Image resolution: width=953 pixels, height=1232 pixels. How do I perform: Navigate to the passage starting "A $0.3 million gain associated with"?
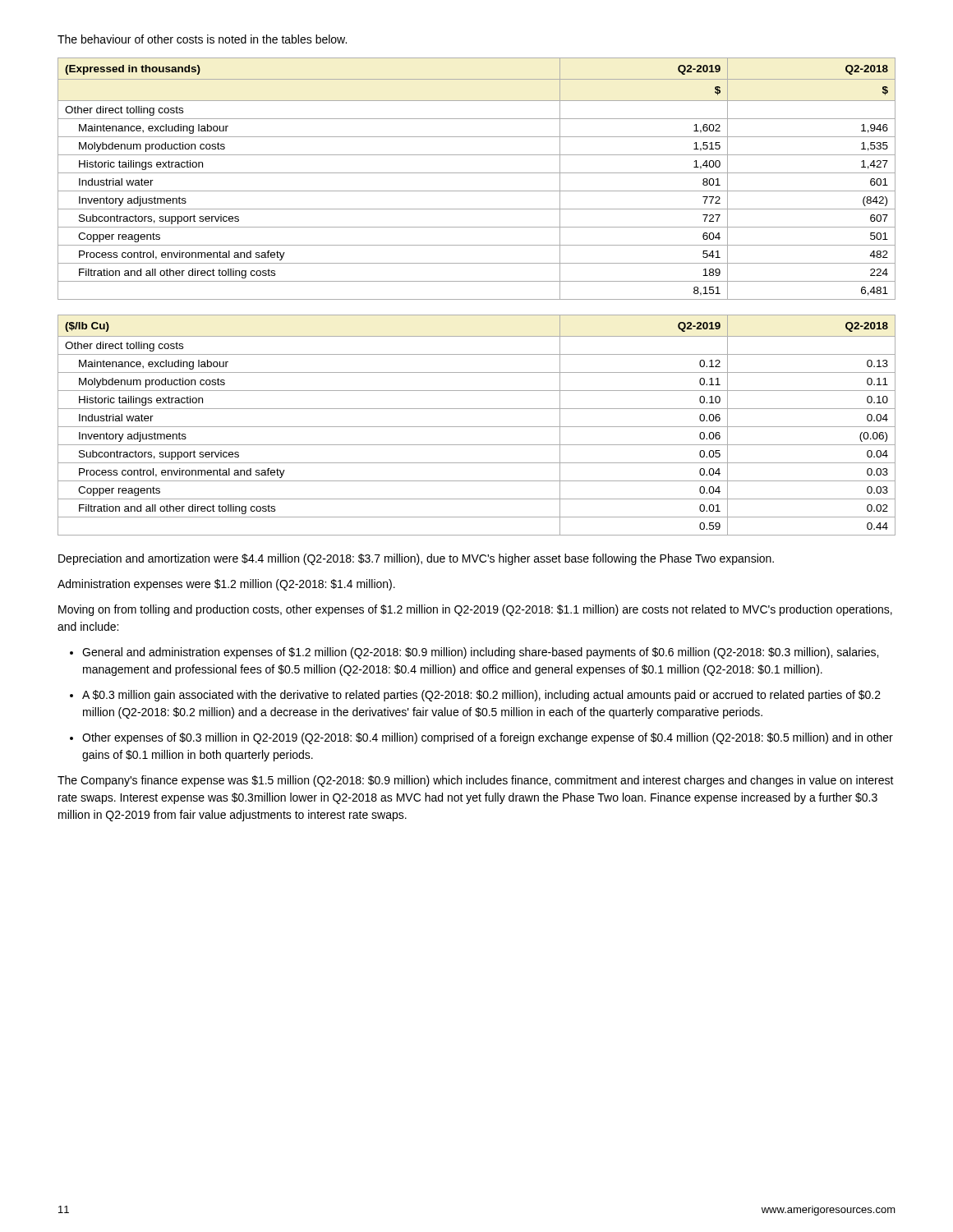click(481, 703)
